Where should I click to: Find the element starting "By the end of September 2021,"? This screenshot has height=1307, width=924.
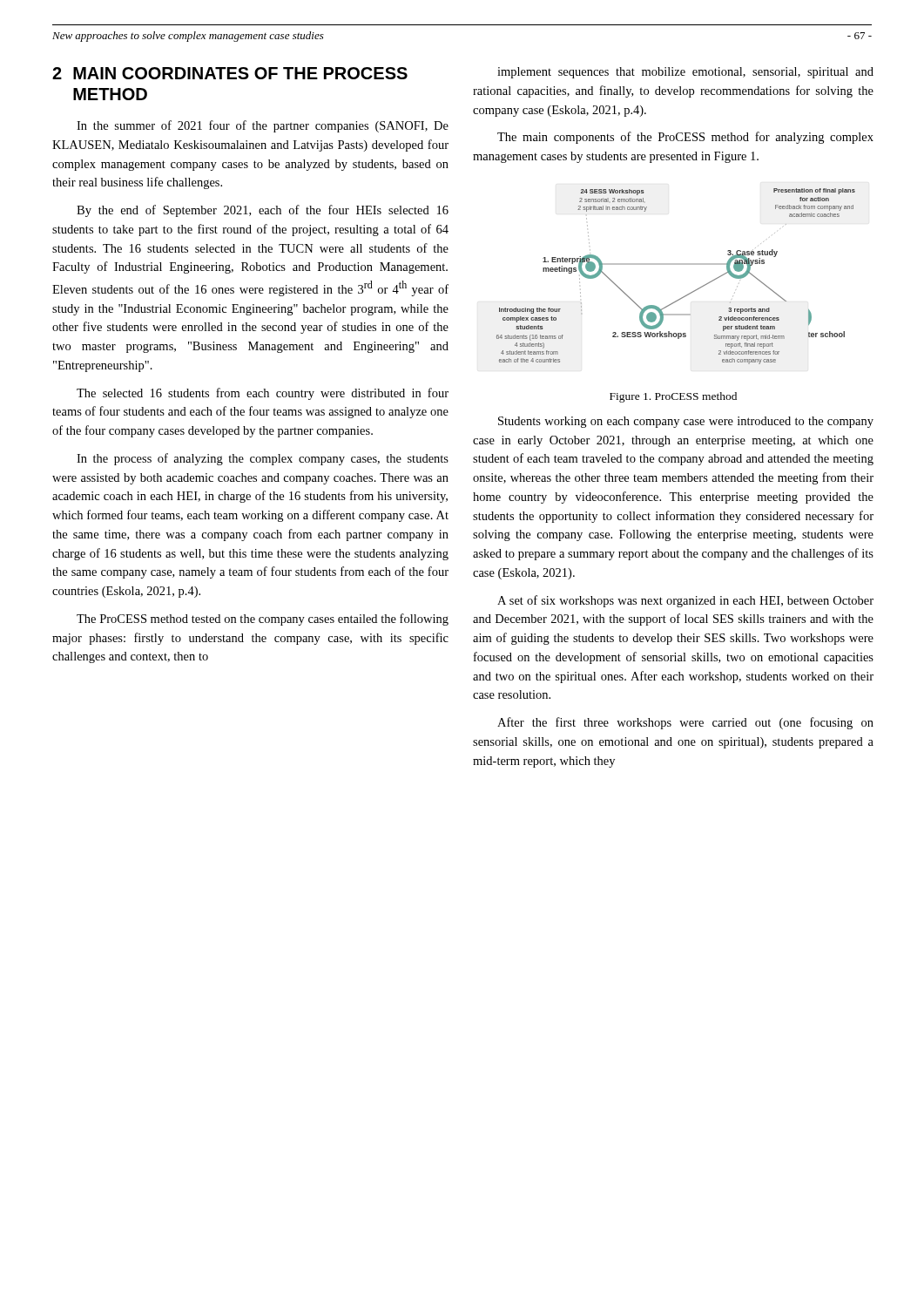pos(250,287)
